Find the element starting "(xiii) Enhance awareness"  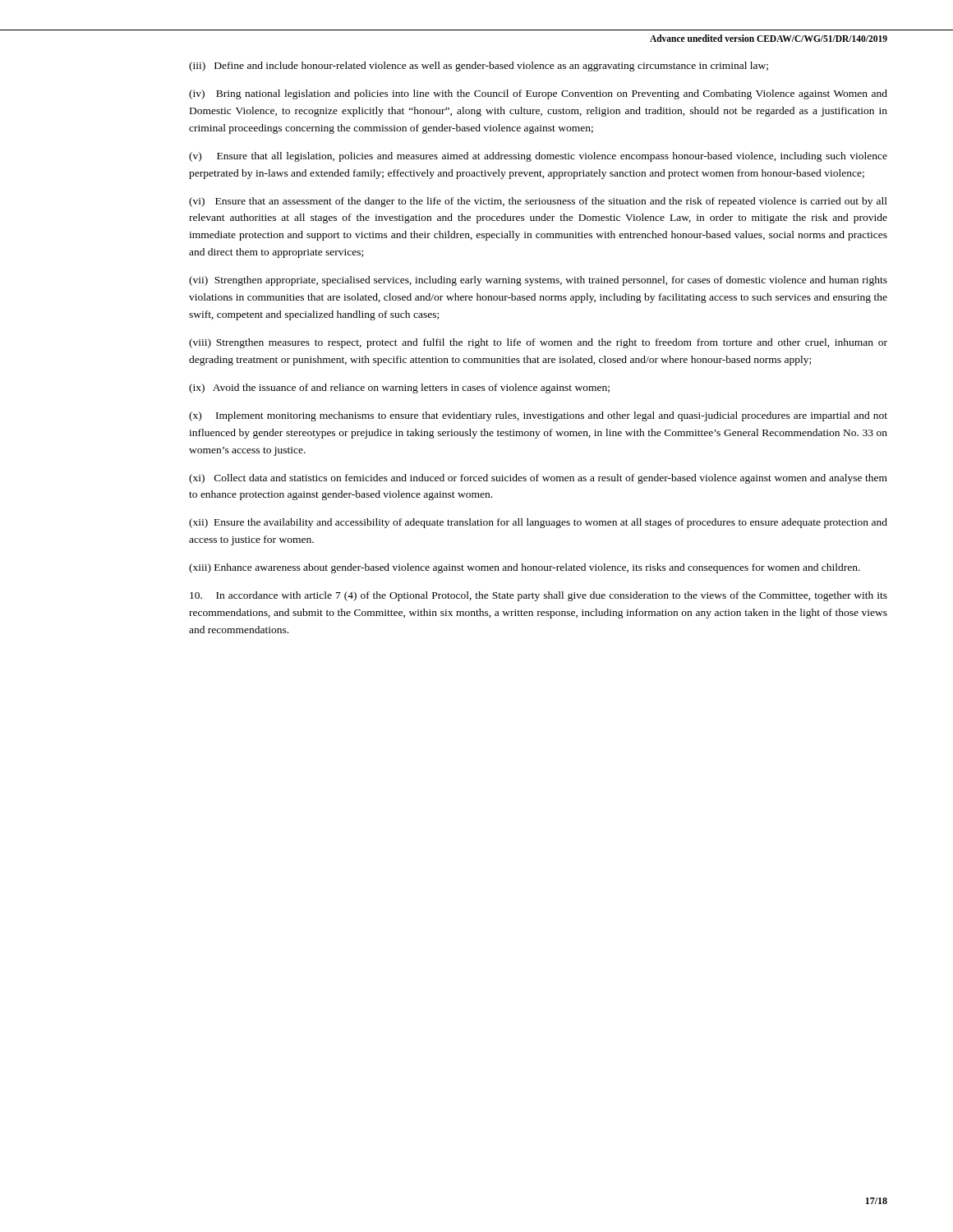click(x=525, y=567)
